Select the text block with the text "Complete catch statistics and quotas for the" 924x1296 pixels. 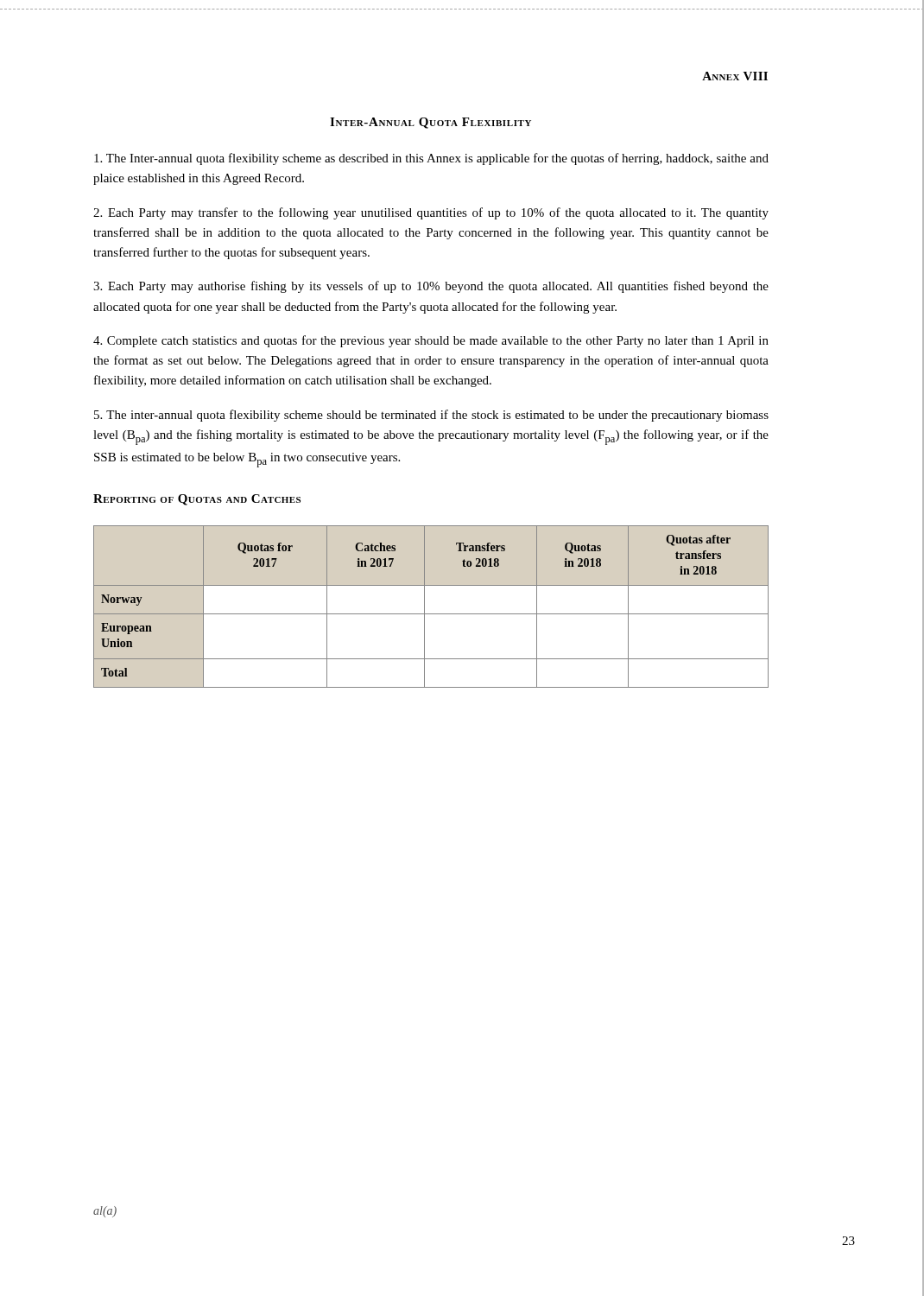(431, 360)
